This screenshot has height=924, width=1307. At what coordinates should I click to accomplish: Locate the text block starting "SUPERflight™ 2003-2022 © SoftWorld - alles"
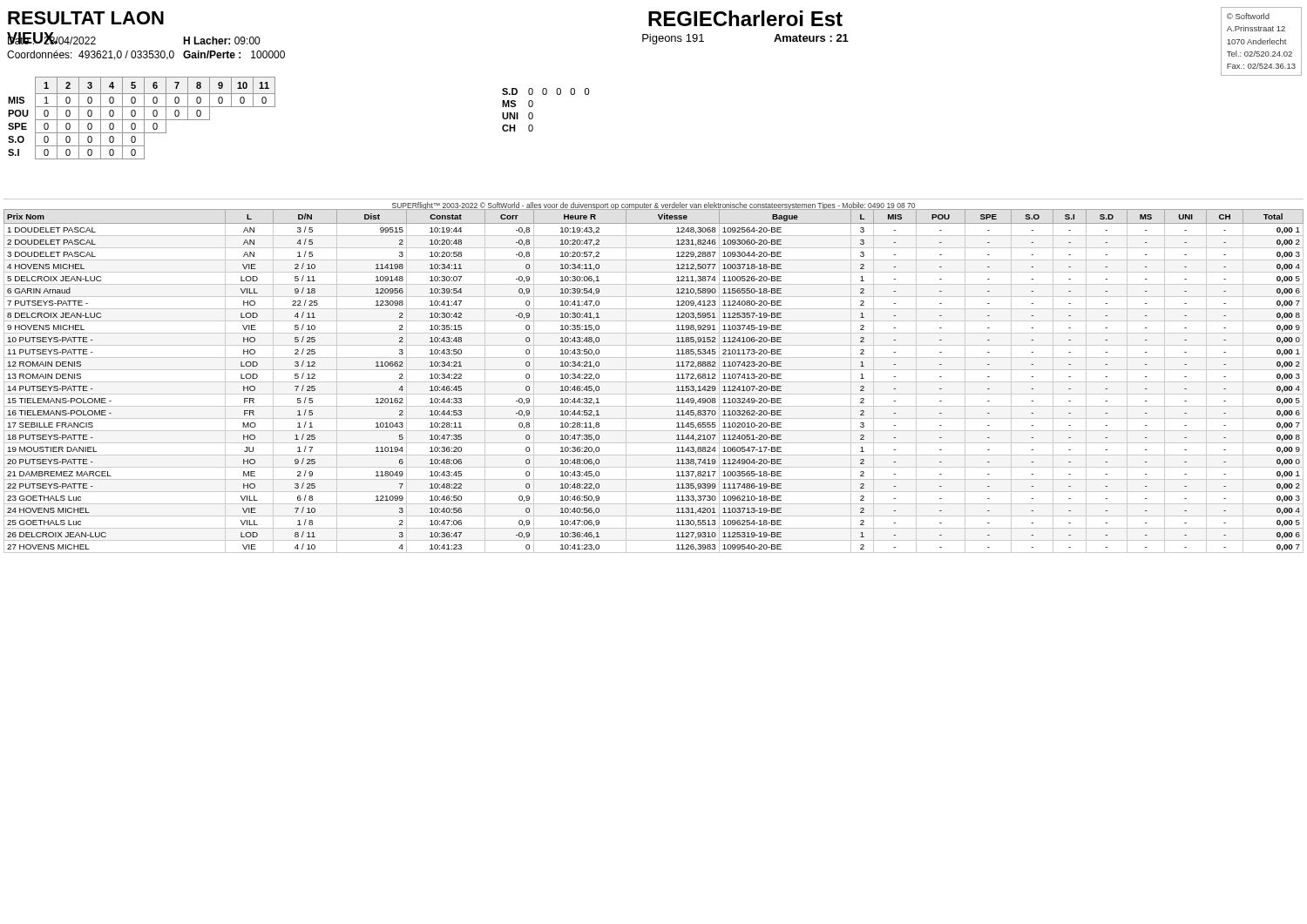pyautogui.click(x=654, y=205)
